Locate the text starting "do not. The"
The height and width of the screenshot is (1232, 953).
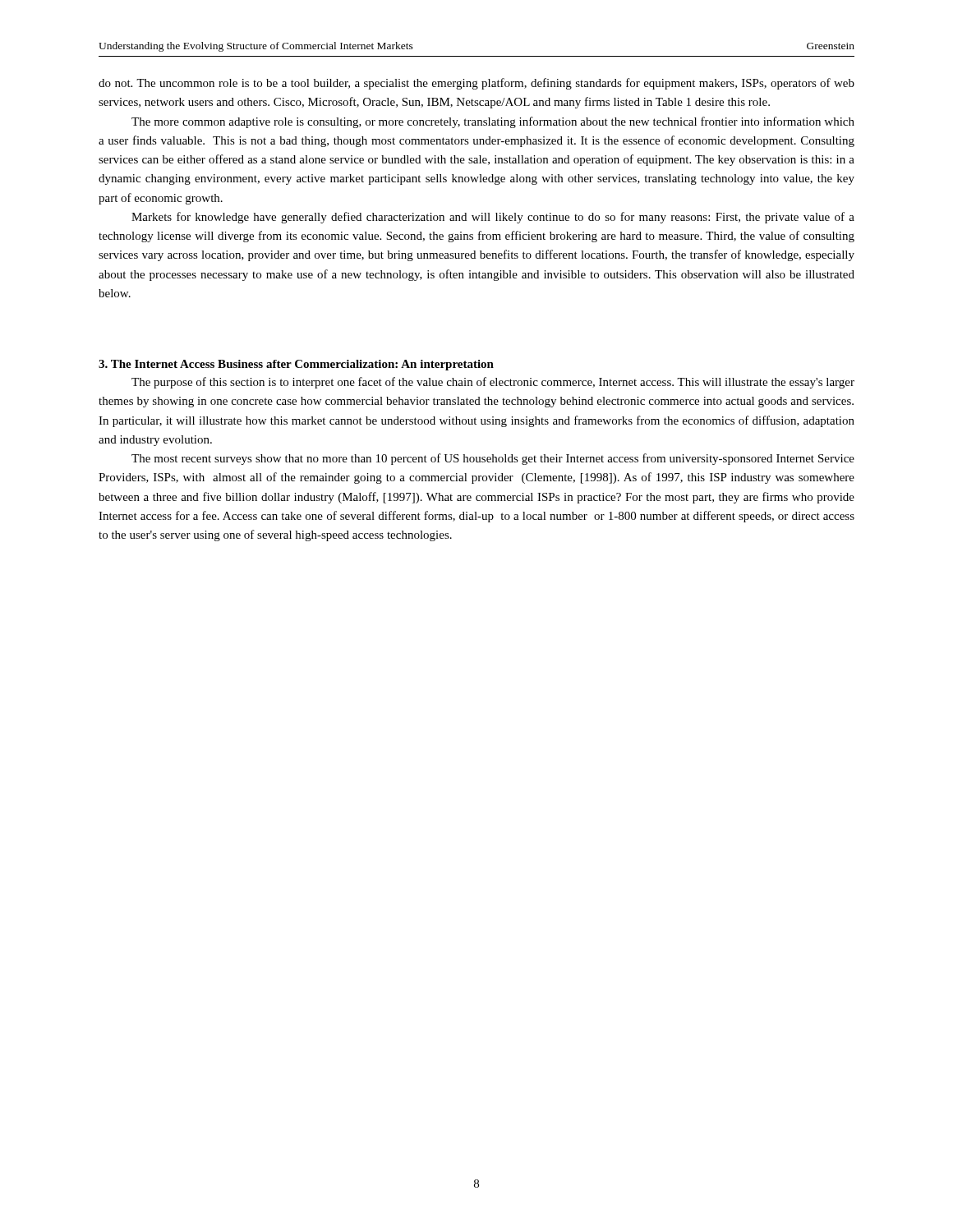click(476, 93)
